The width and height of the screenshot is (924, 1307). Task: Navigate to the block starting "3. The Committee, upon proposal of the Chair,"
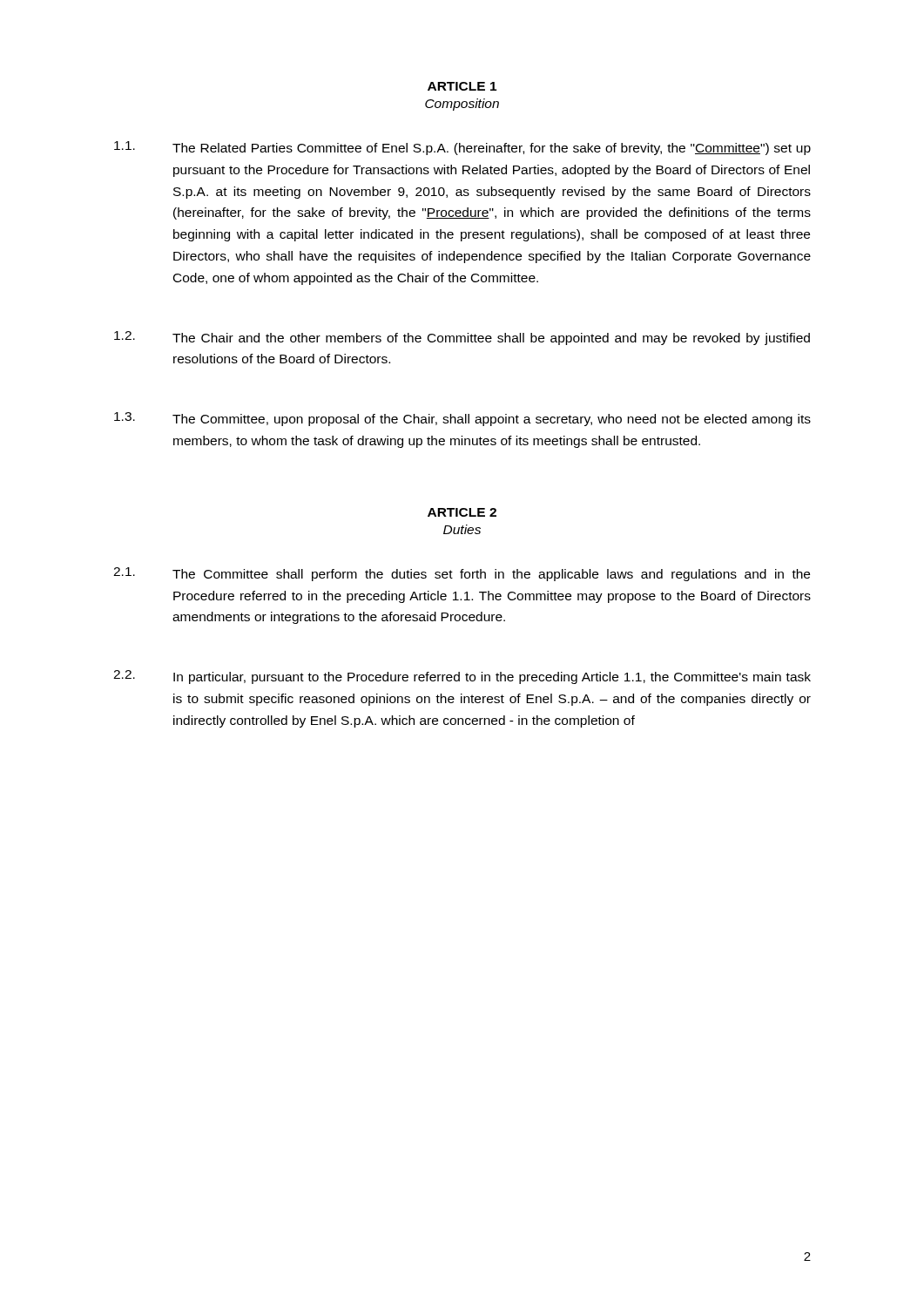coord(462,430)
